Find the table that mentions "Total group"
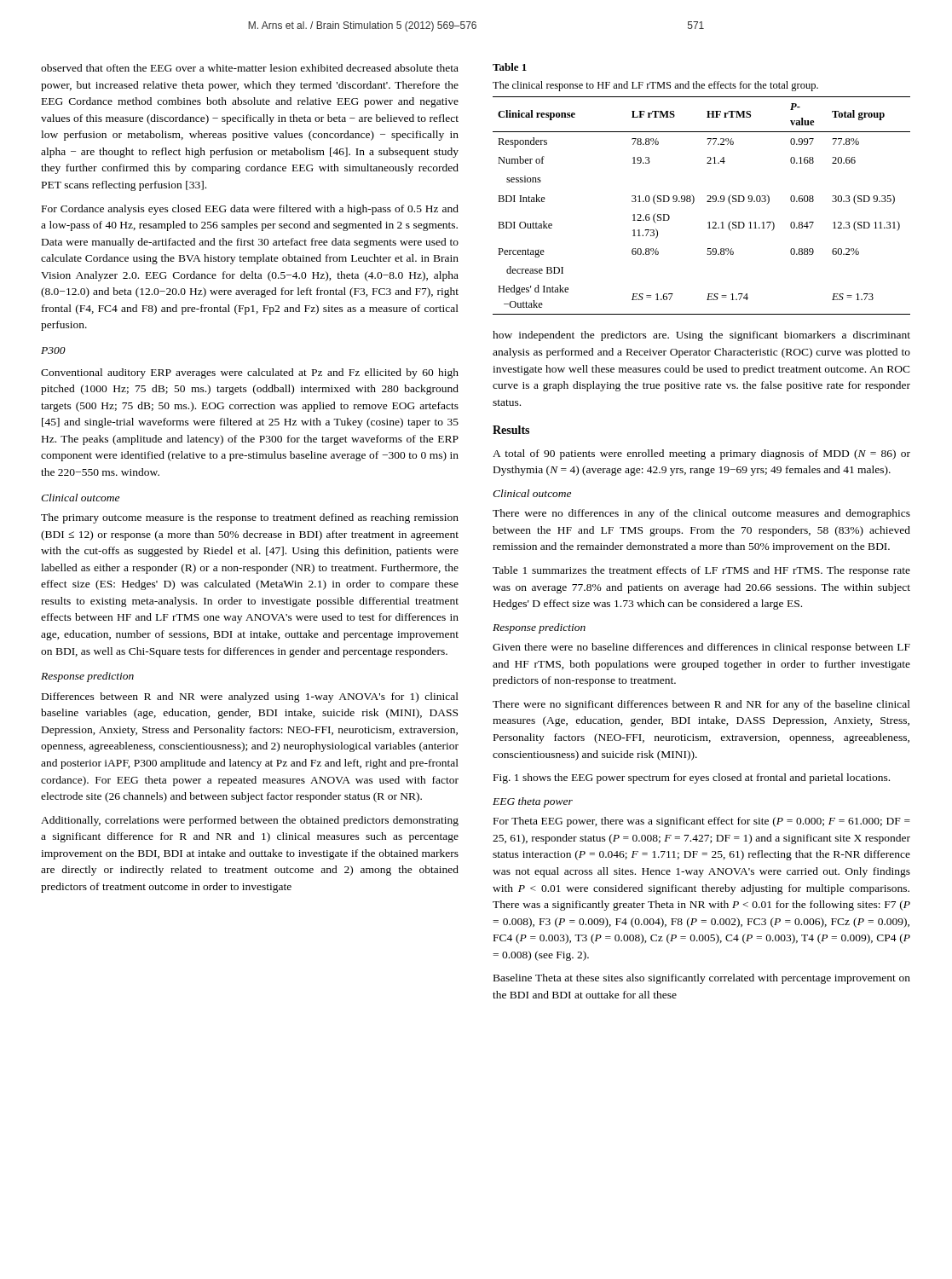 [701, 206]
